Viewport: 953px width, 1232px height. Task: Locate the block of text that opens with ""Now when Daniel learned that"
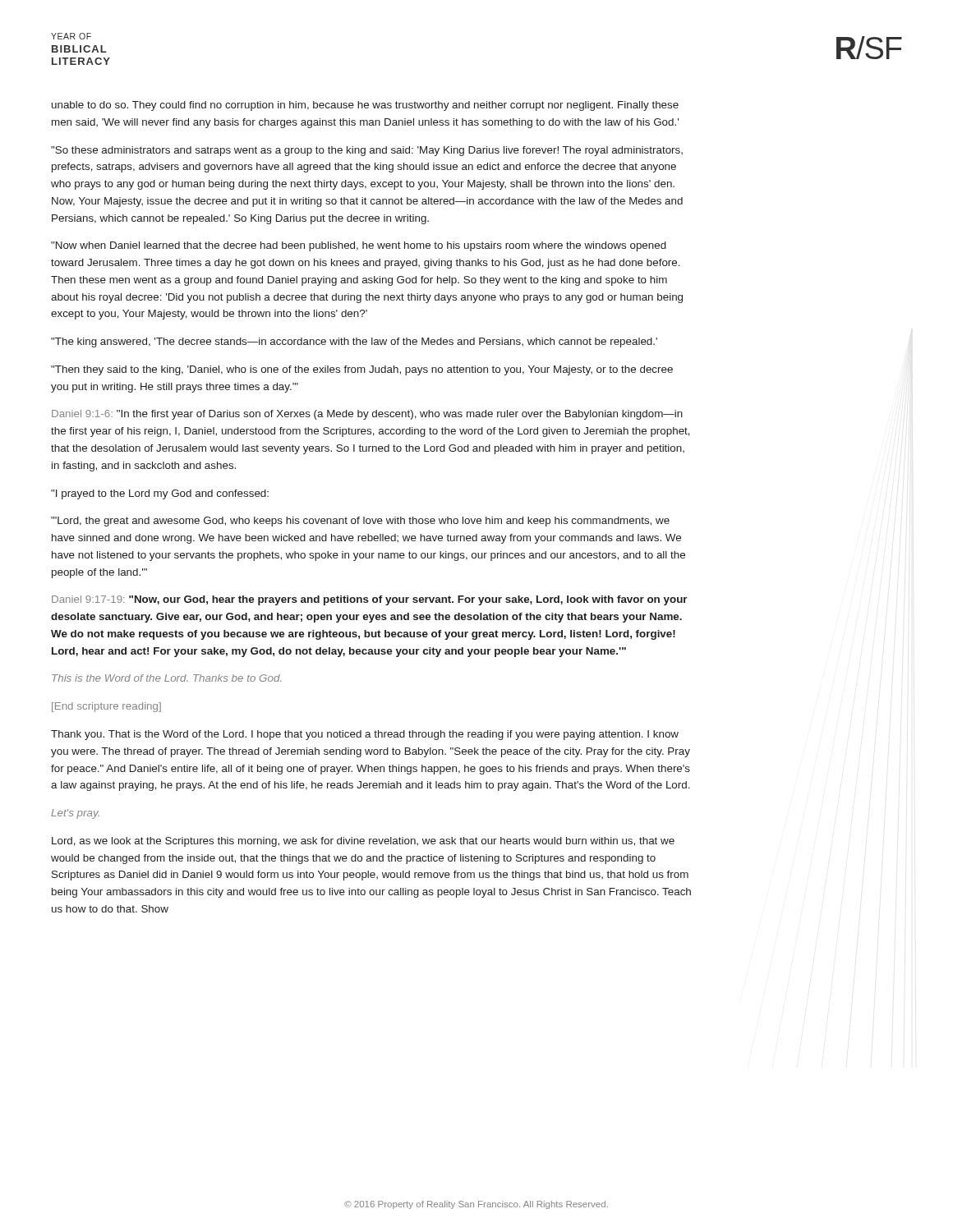[371, 280]
